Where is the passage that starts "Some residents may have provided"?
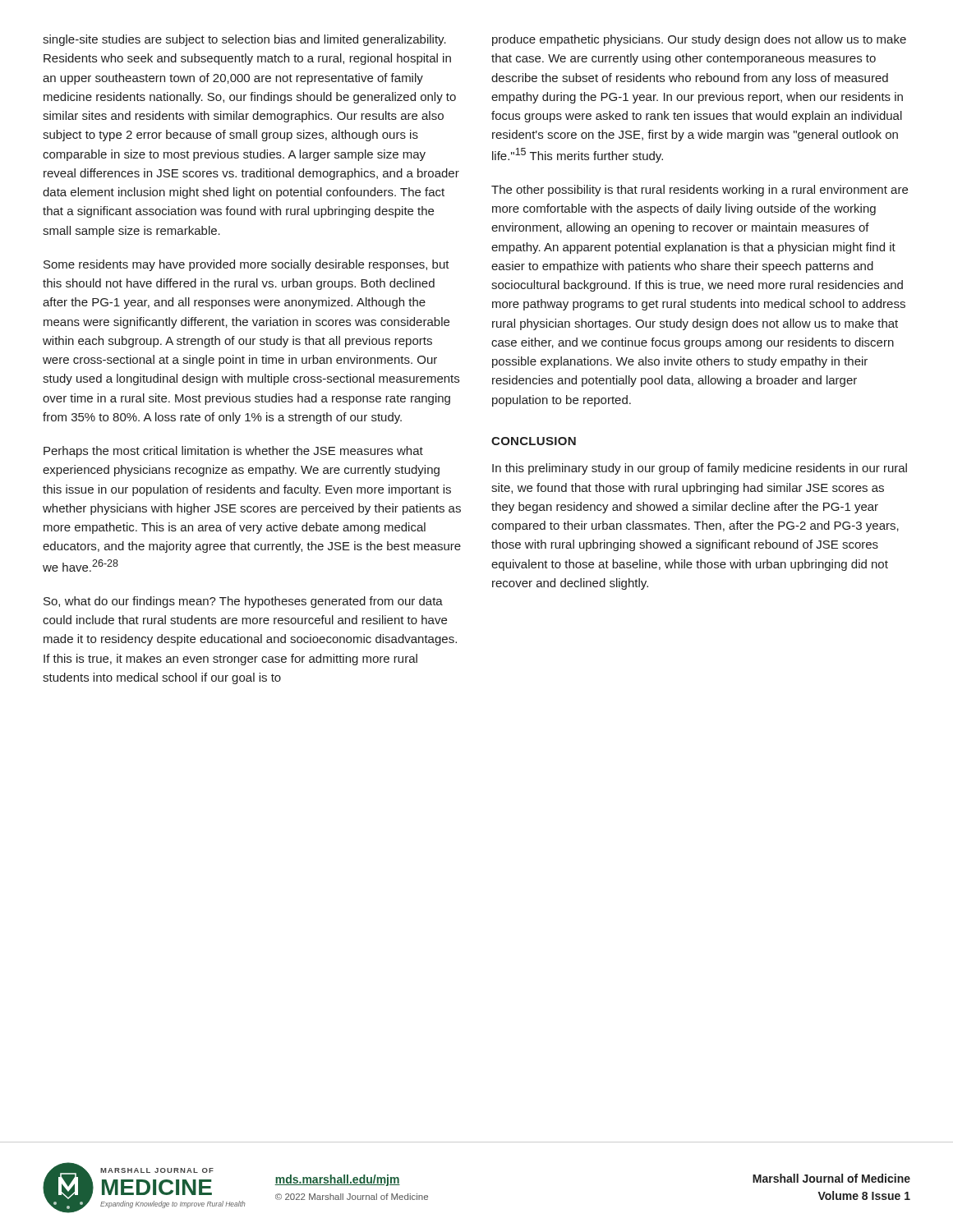 (251, 340)
